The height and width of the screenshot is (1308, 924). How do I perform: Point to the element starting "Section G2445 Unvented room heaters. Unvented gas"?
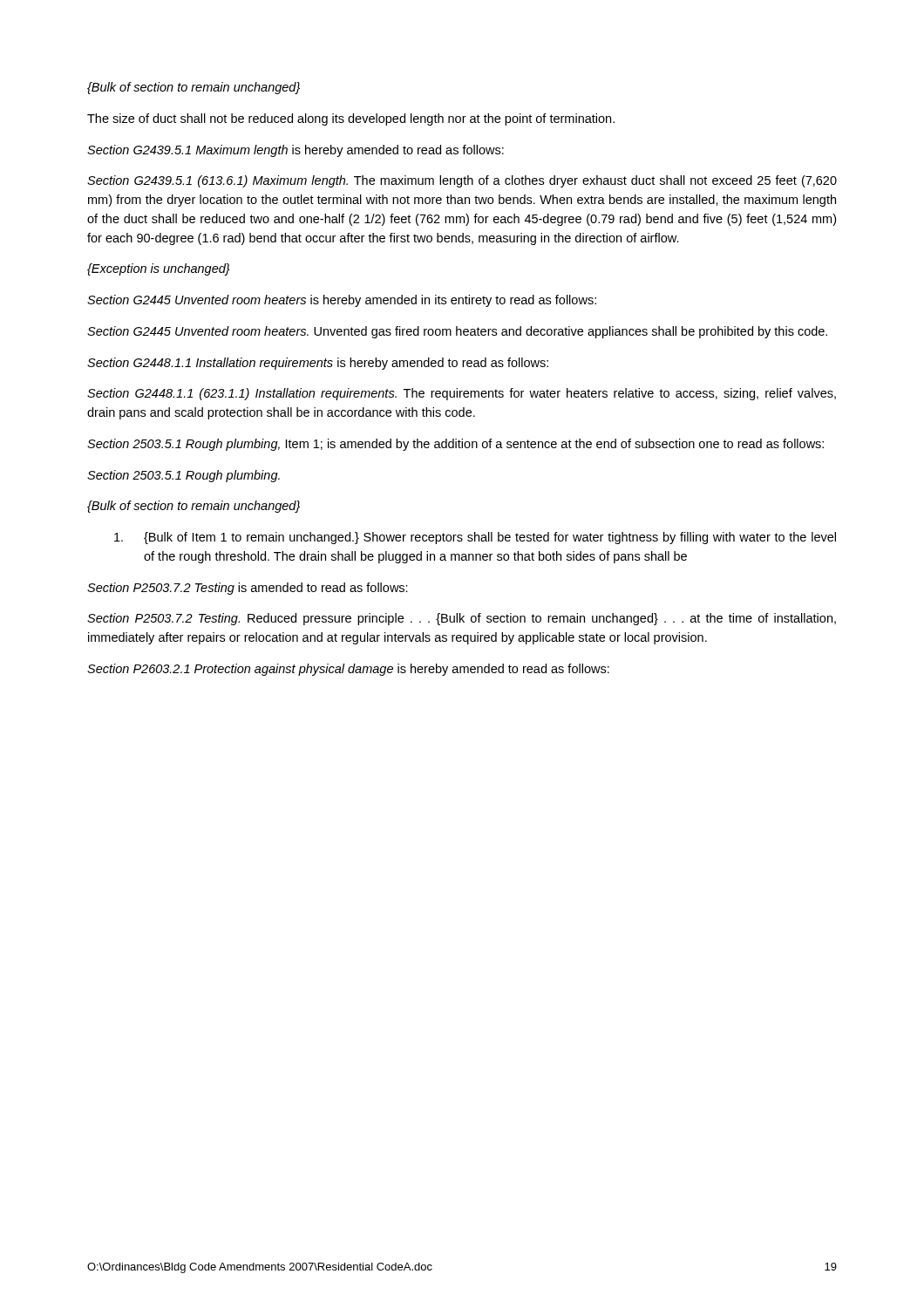(458, 331)
